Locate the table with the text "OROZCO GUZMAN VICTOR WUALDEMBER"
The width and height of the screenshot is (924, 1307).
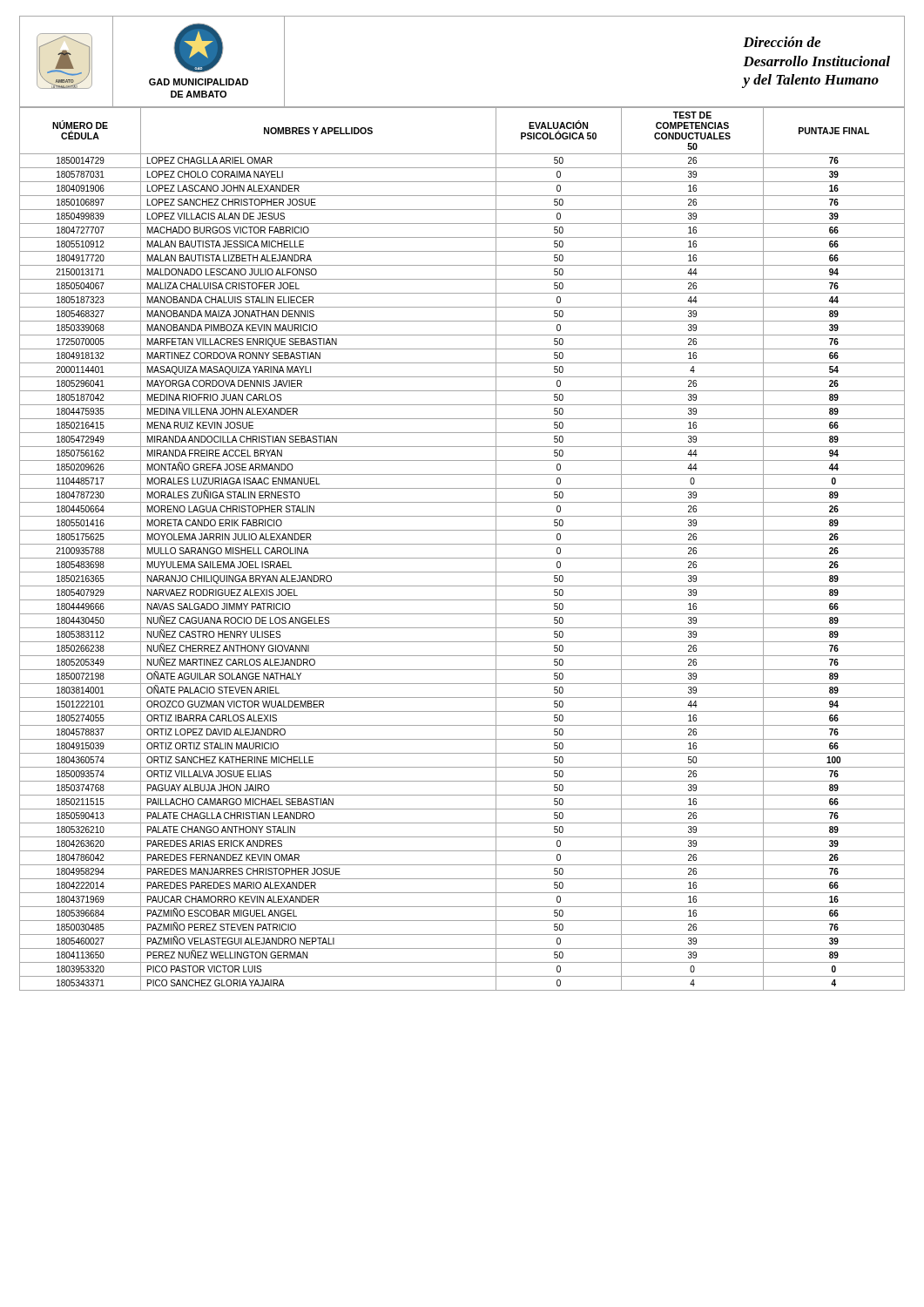[x=462, y=549]
